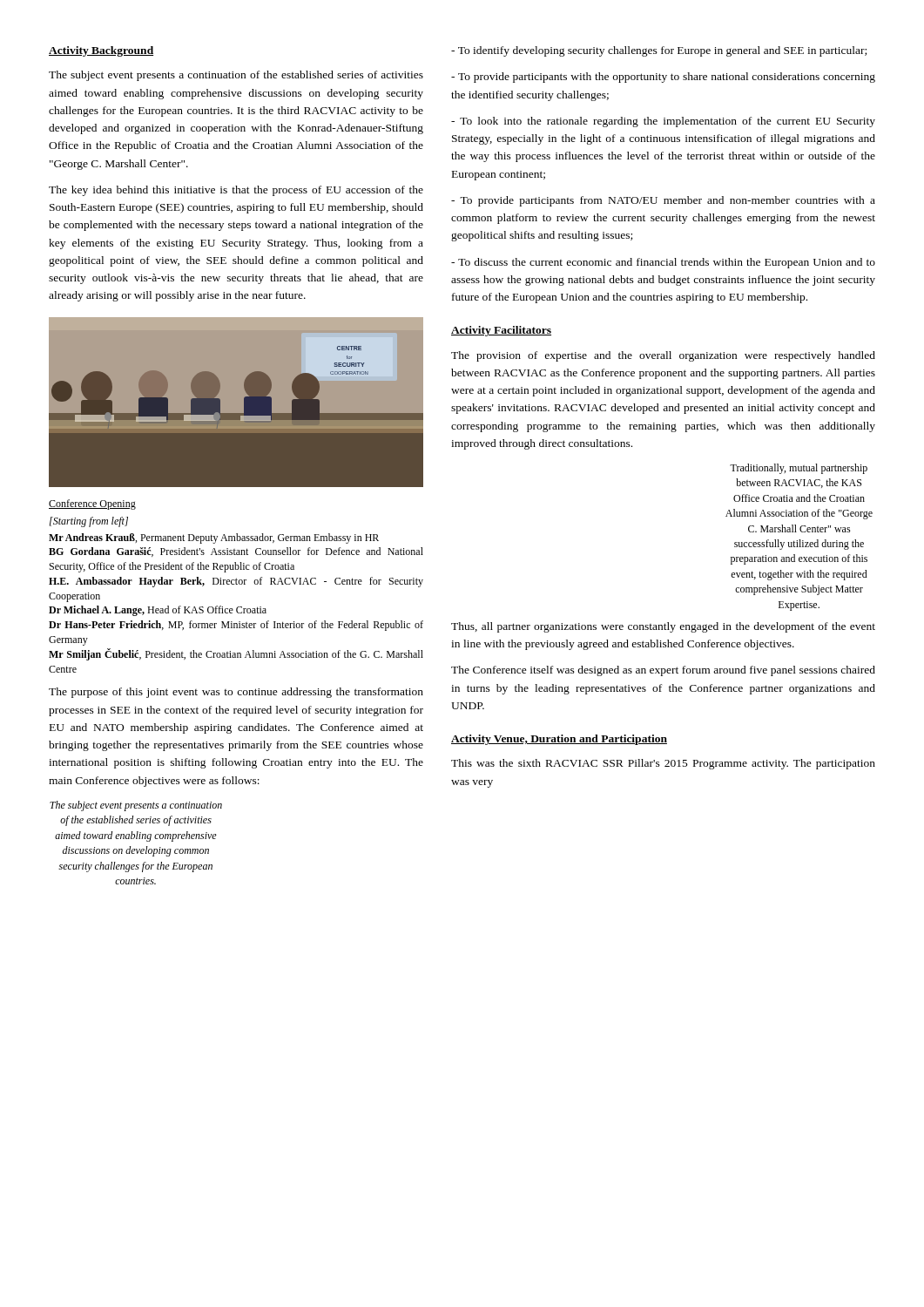Image resolution: width=924 pixels, height=1307 pixels.
Task: Where is the passage that starts "The purpose of this joint event was to"?
Action: click(x=236, y=736)
